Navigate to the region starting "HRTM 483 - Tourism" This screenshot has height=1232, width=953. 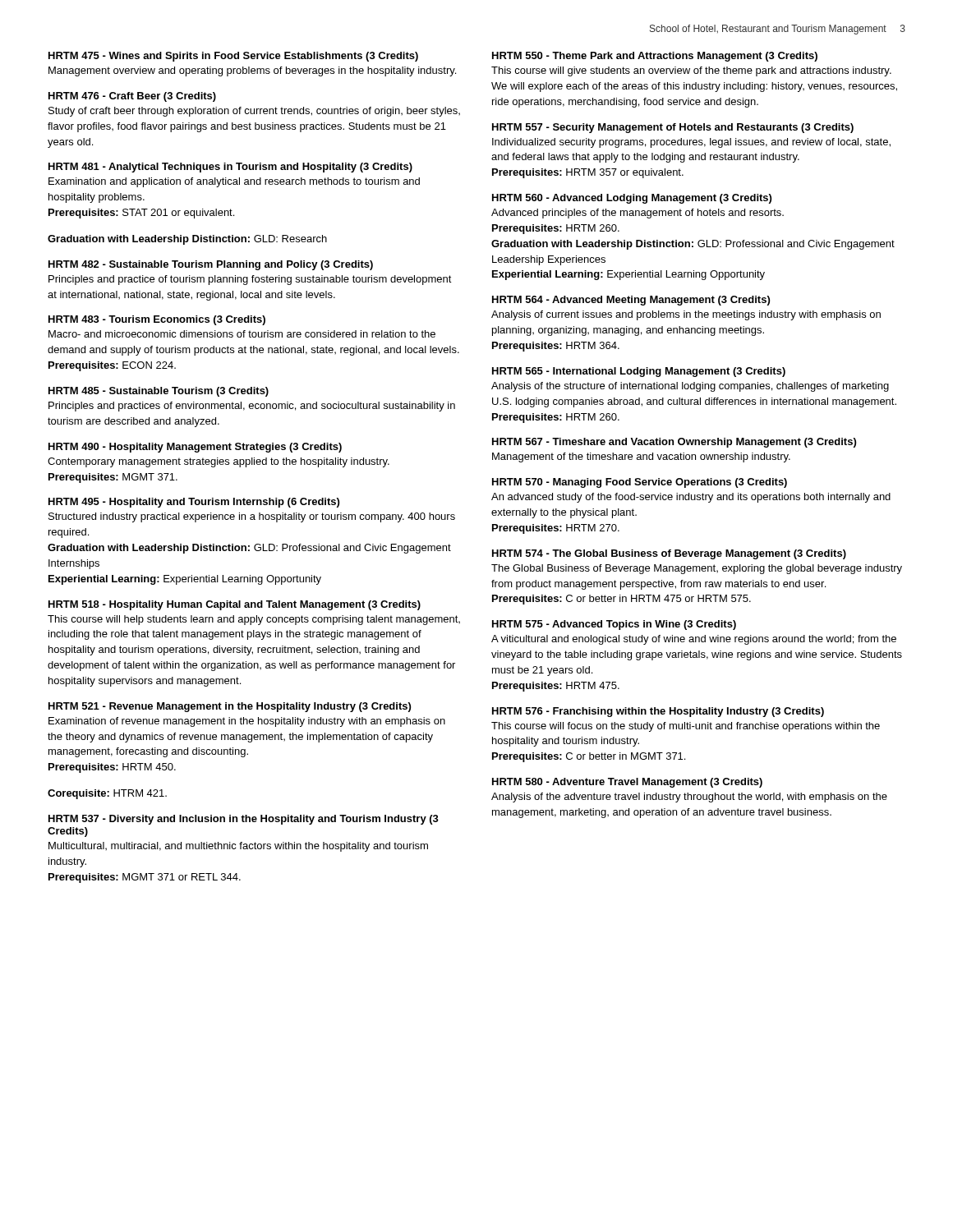[x=255, y=343]
